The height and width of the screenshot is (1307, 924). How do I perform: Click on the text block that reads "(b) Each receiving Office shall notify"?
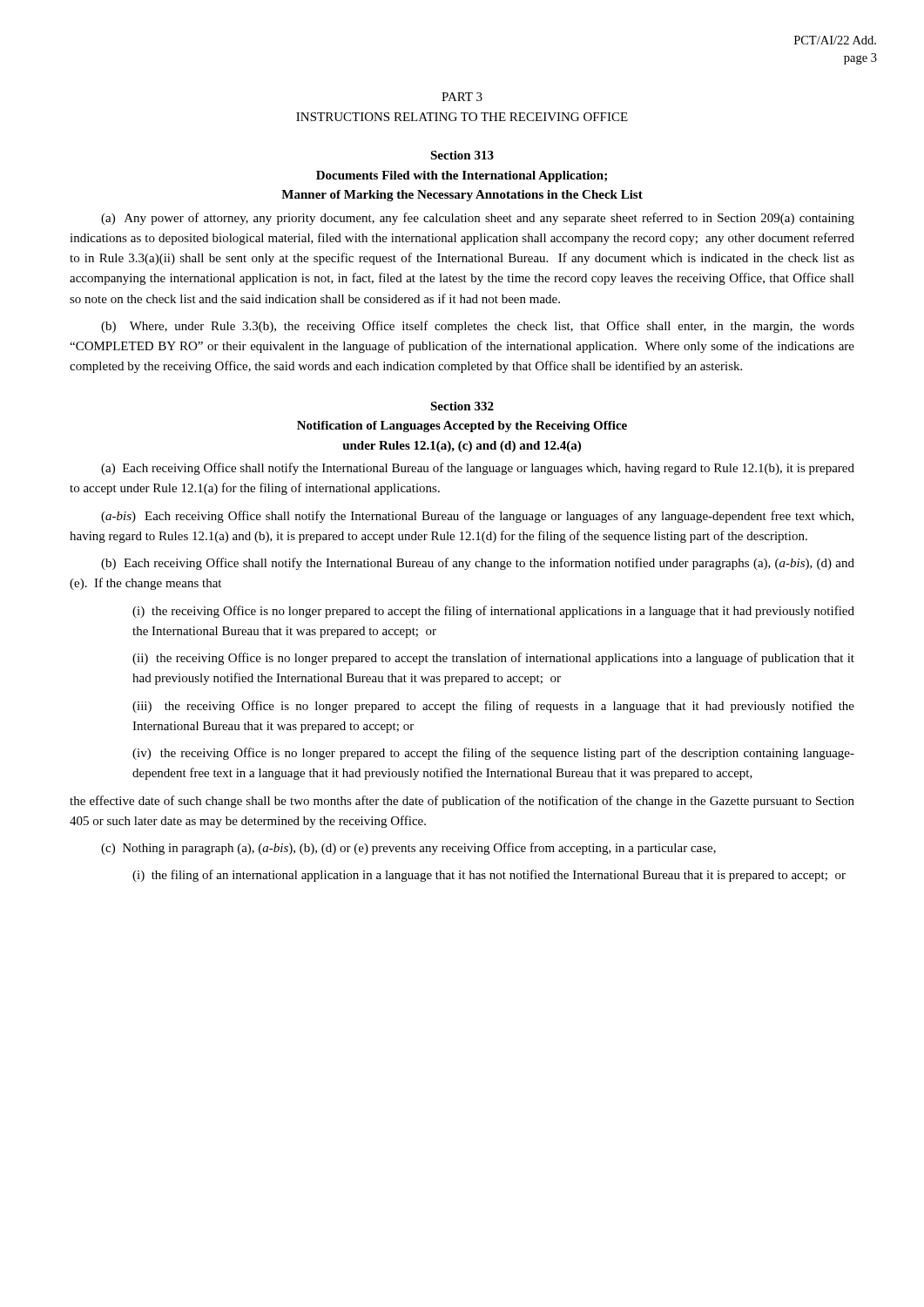(462, 573)
